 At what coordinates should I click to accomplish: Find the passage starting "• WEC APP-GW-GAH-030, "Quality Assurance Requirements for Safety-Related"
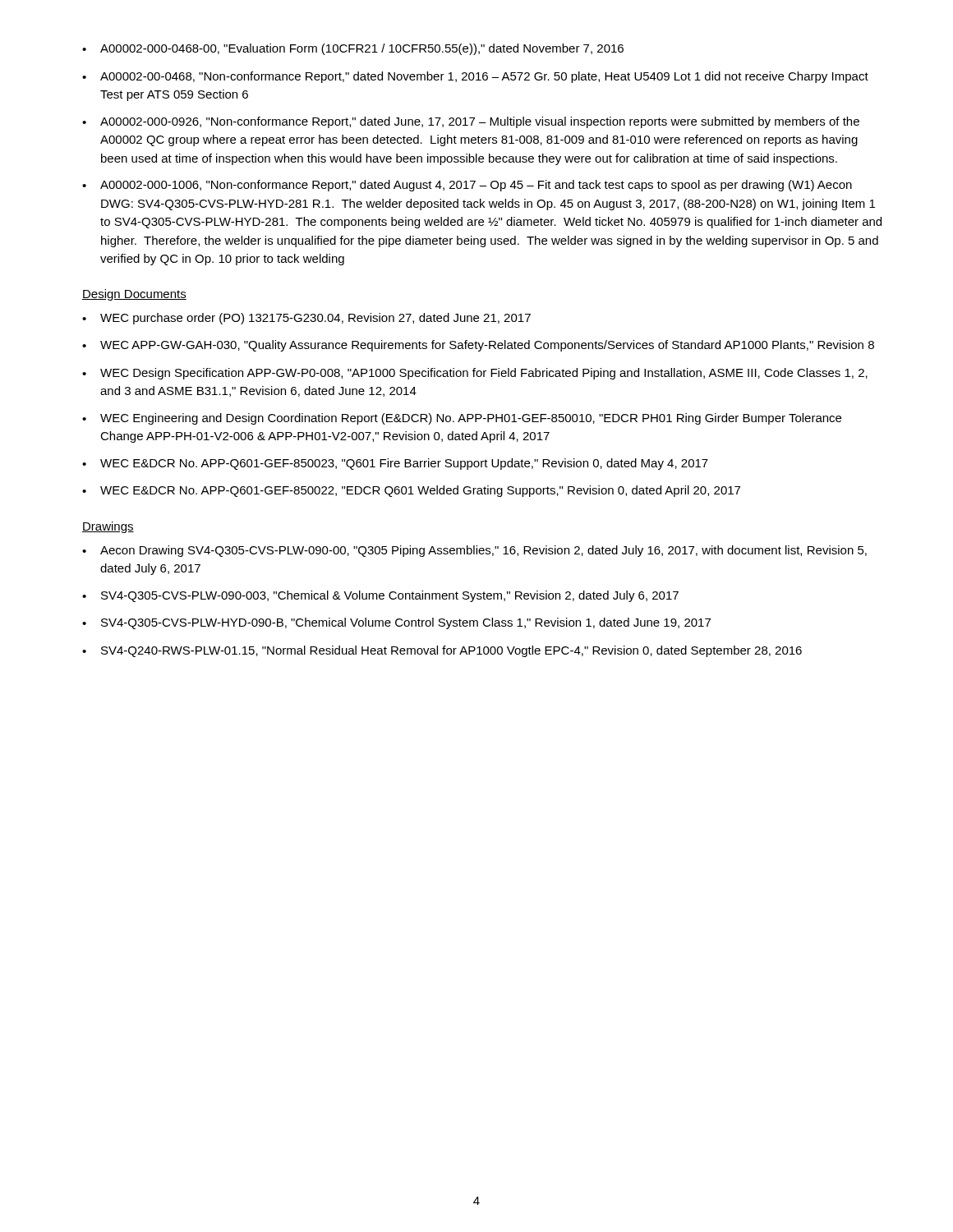pos(485,346)
